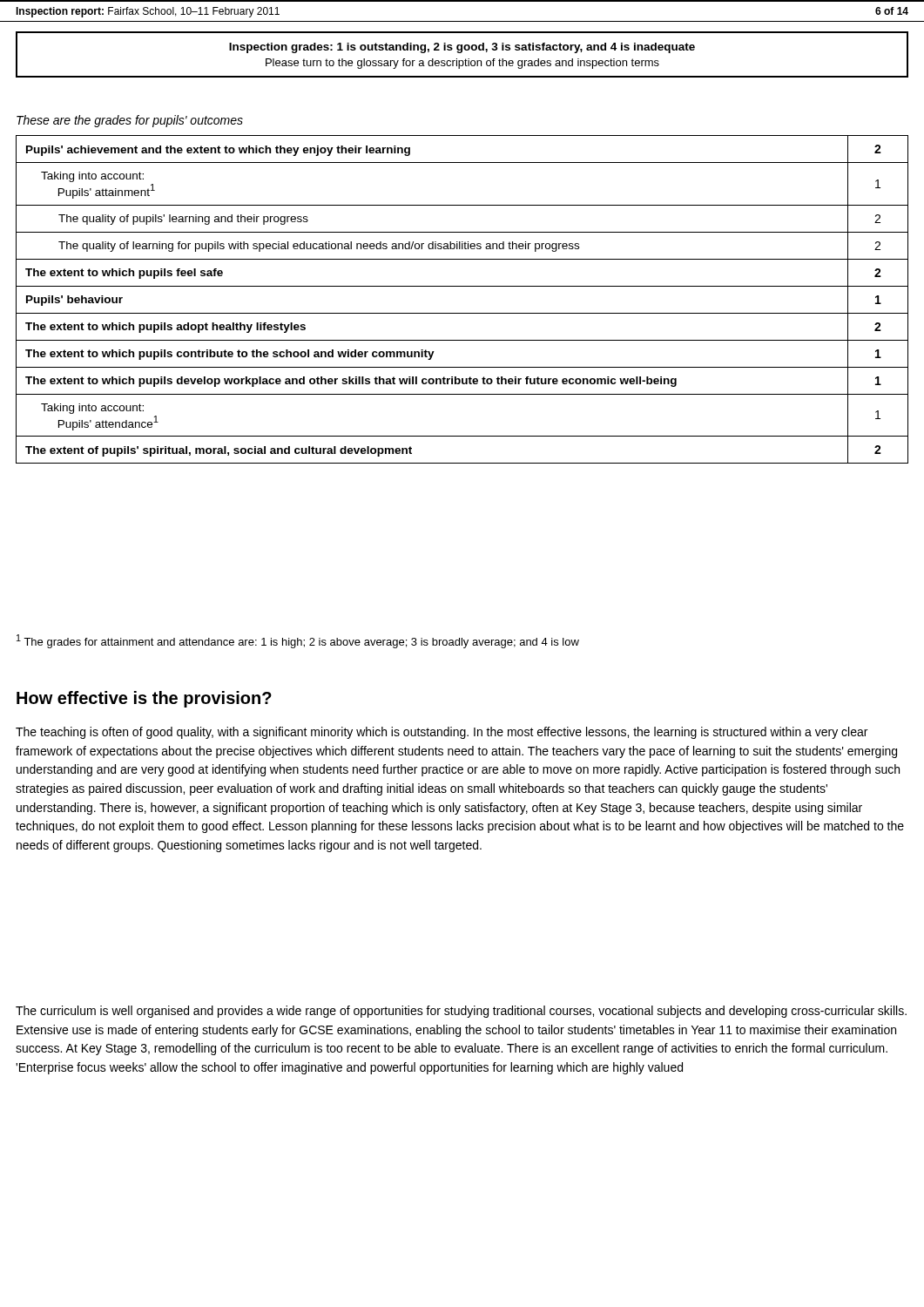Locate the table with the text "Pupils' achievement and"
The image size is (924, 1307).
462,299
